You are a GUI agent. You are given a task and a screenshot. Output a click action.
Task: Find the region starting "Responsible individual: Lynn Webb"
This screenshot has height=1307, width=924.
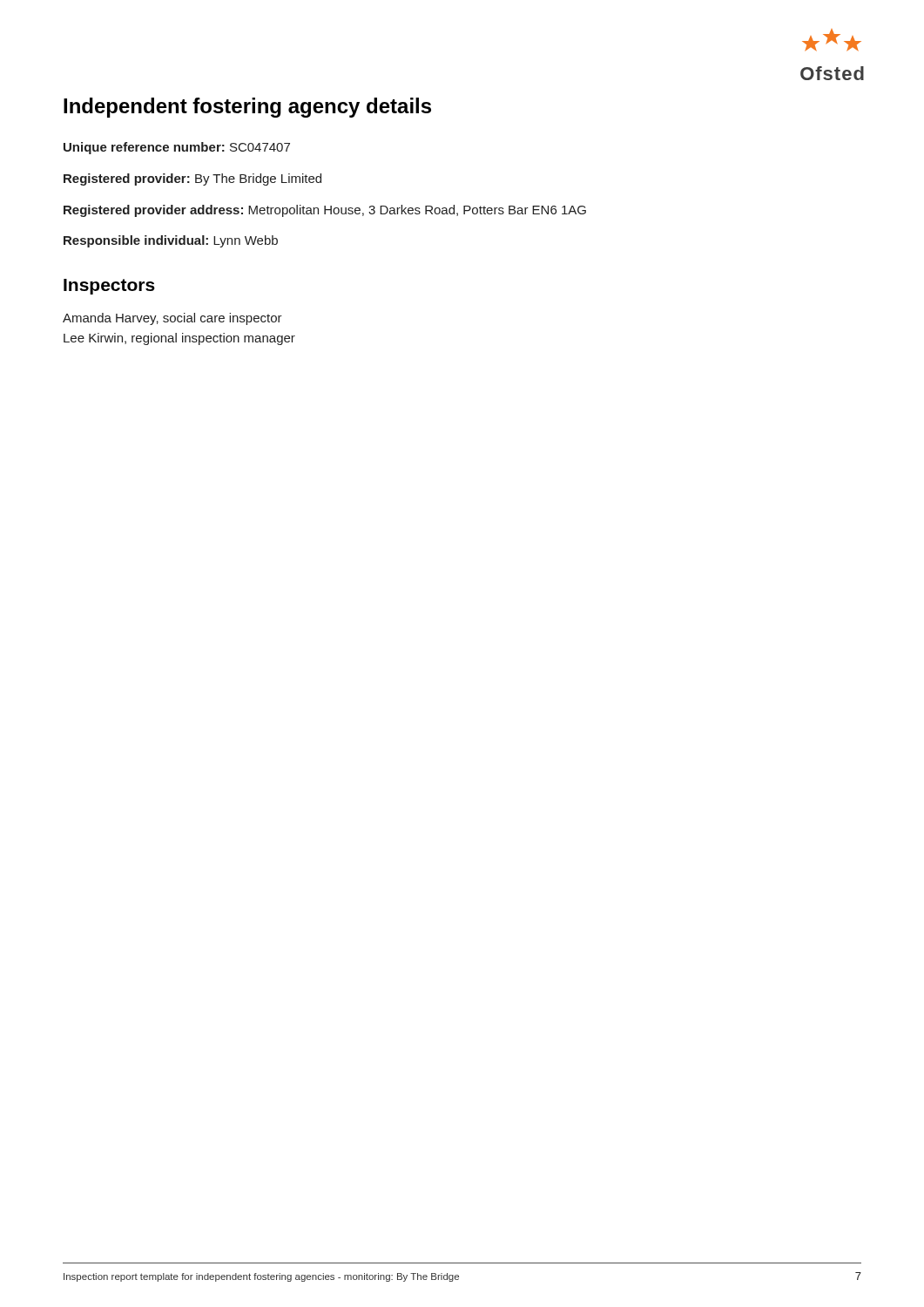[x=171, y=240]
